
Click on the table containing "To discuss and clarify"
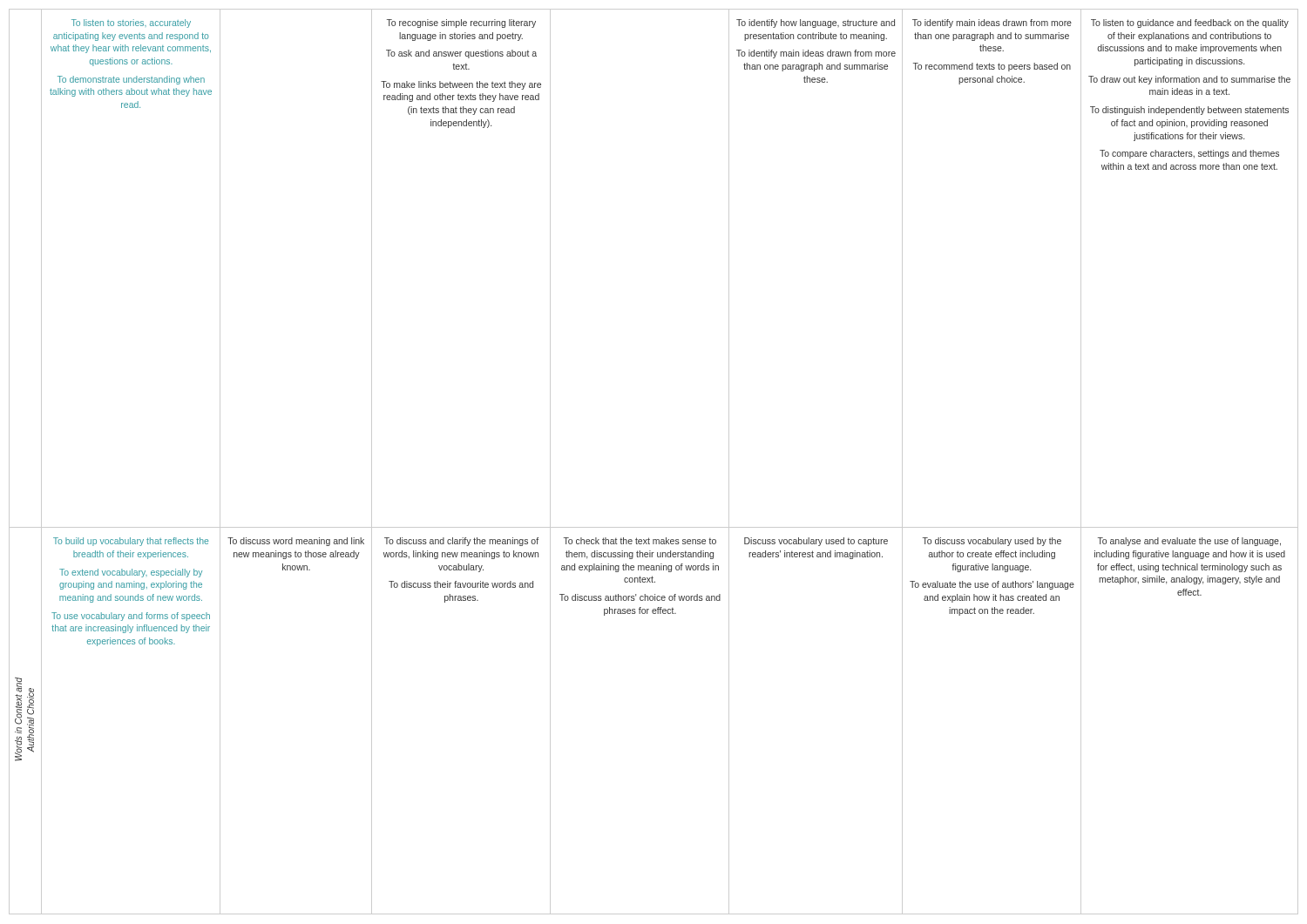(x=654, y=462)
